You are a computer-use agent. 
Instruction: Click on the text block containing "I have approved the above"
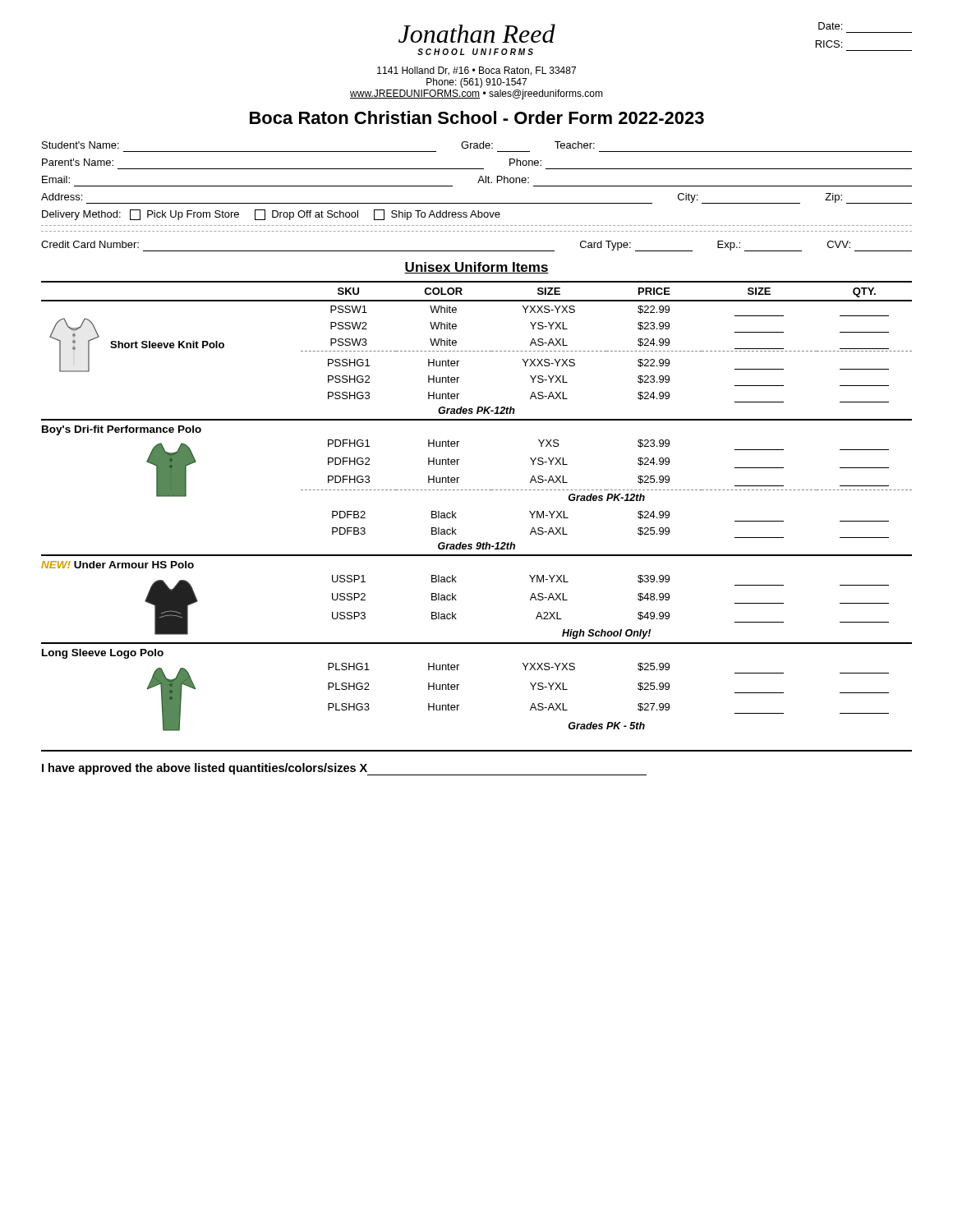coord(344,768)
